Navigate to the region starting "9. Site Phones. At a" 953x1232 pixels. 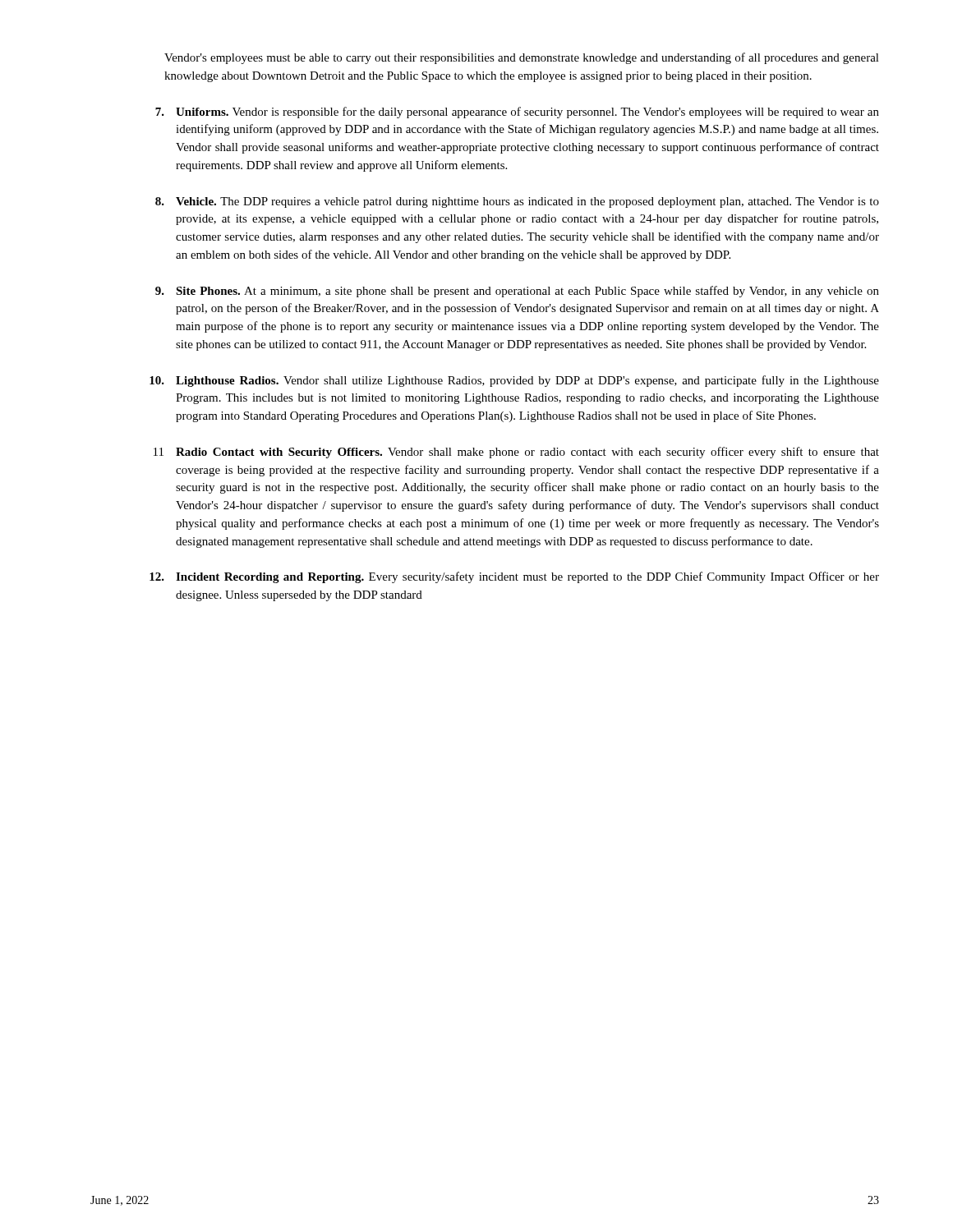point(485,318)
